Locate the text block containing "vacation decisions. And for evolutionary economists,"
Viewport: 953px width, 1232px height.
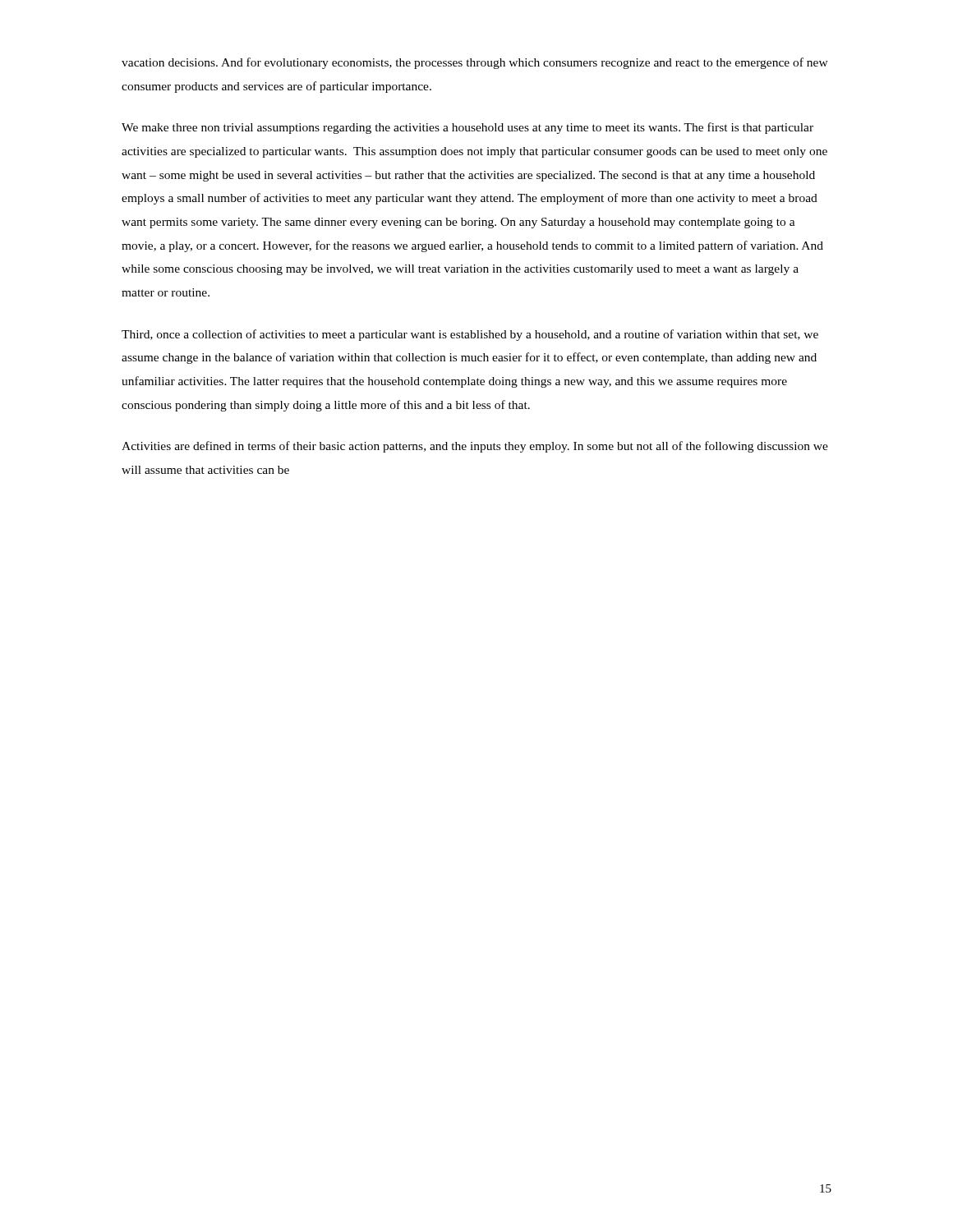tap(475, 74)
